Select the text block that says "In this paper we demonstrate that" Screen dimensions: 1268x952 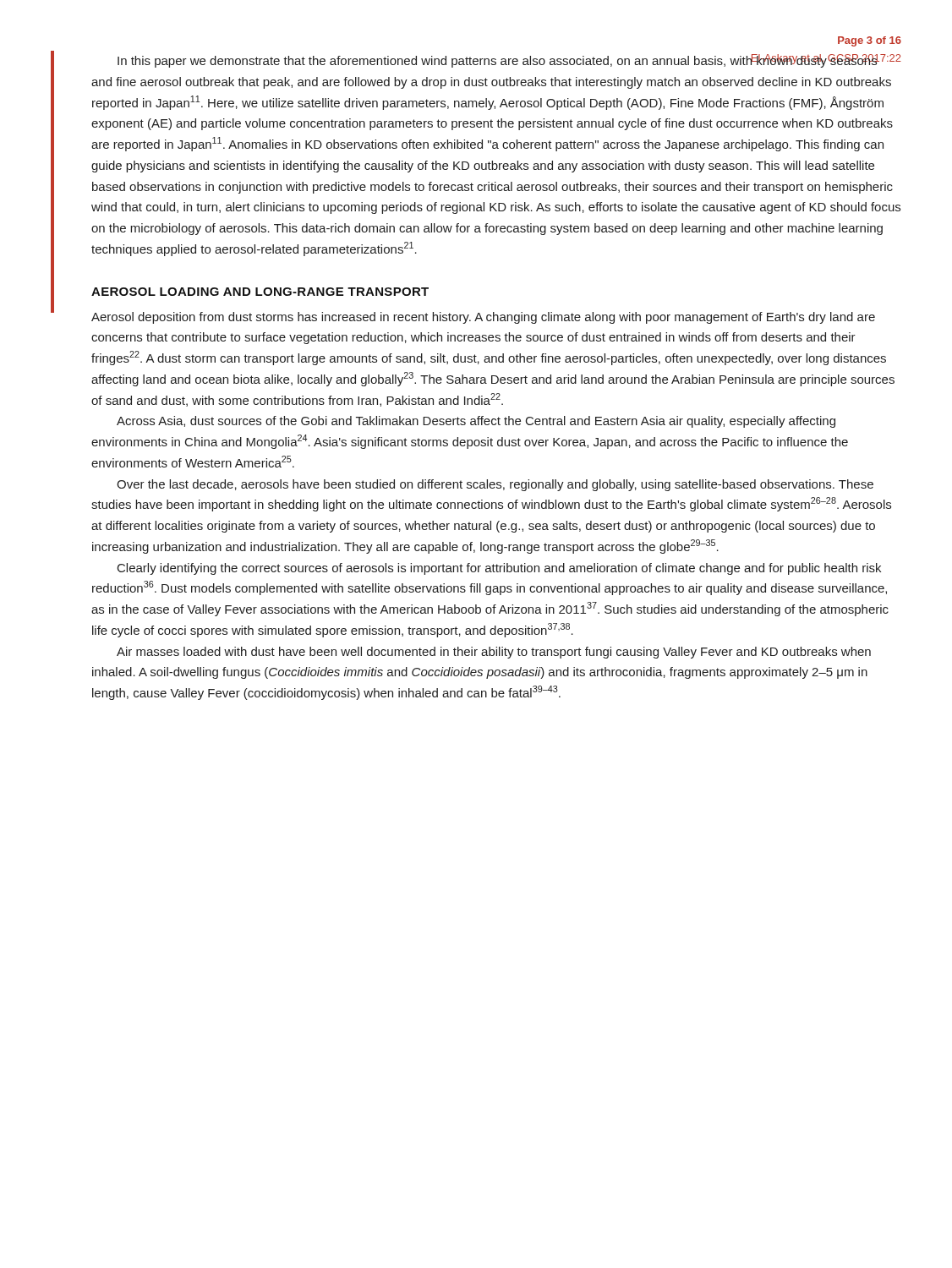coord(496,155)
